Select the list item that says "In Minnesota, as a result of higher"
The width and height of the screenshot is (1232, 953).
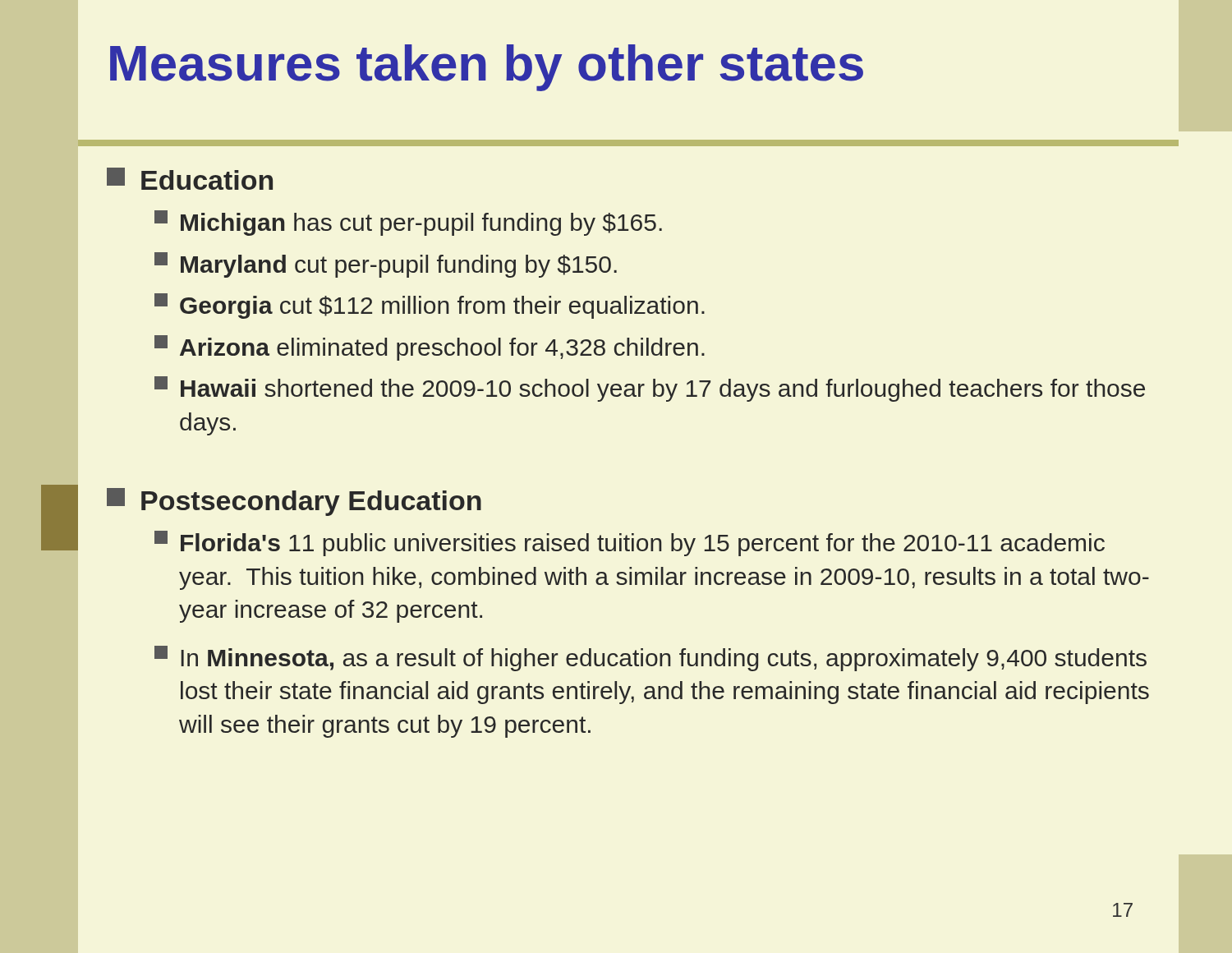pos(662,691)
